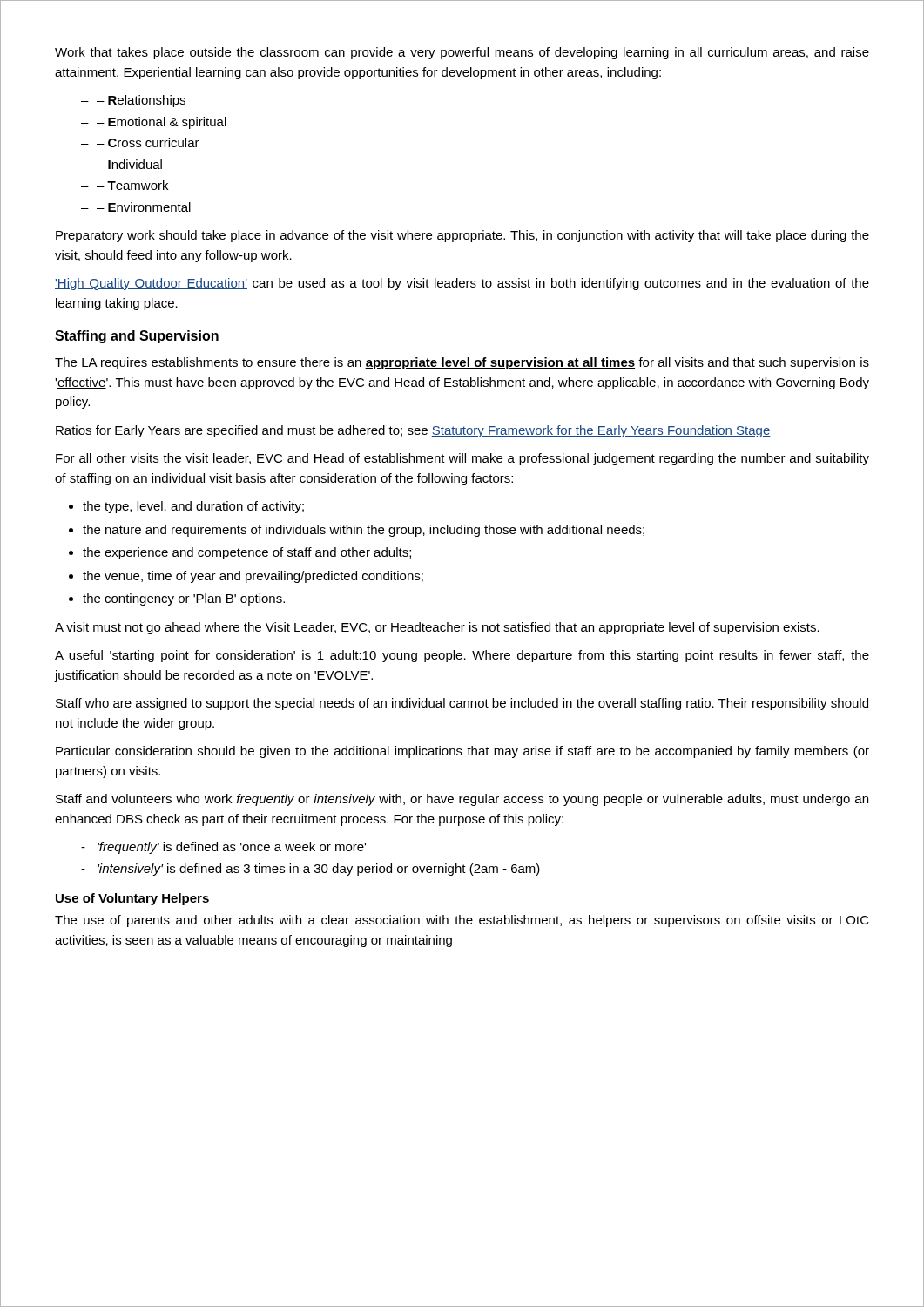The image size is (924, 1307).
Task: Select the section header containing "Staffing and Supervision"
Action: point(137,337)
